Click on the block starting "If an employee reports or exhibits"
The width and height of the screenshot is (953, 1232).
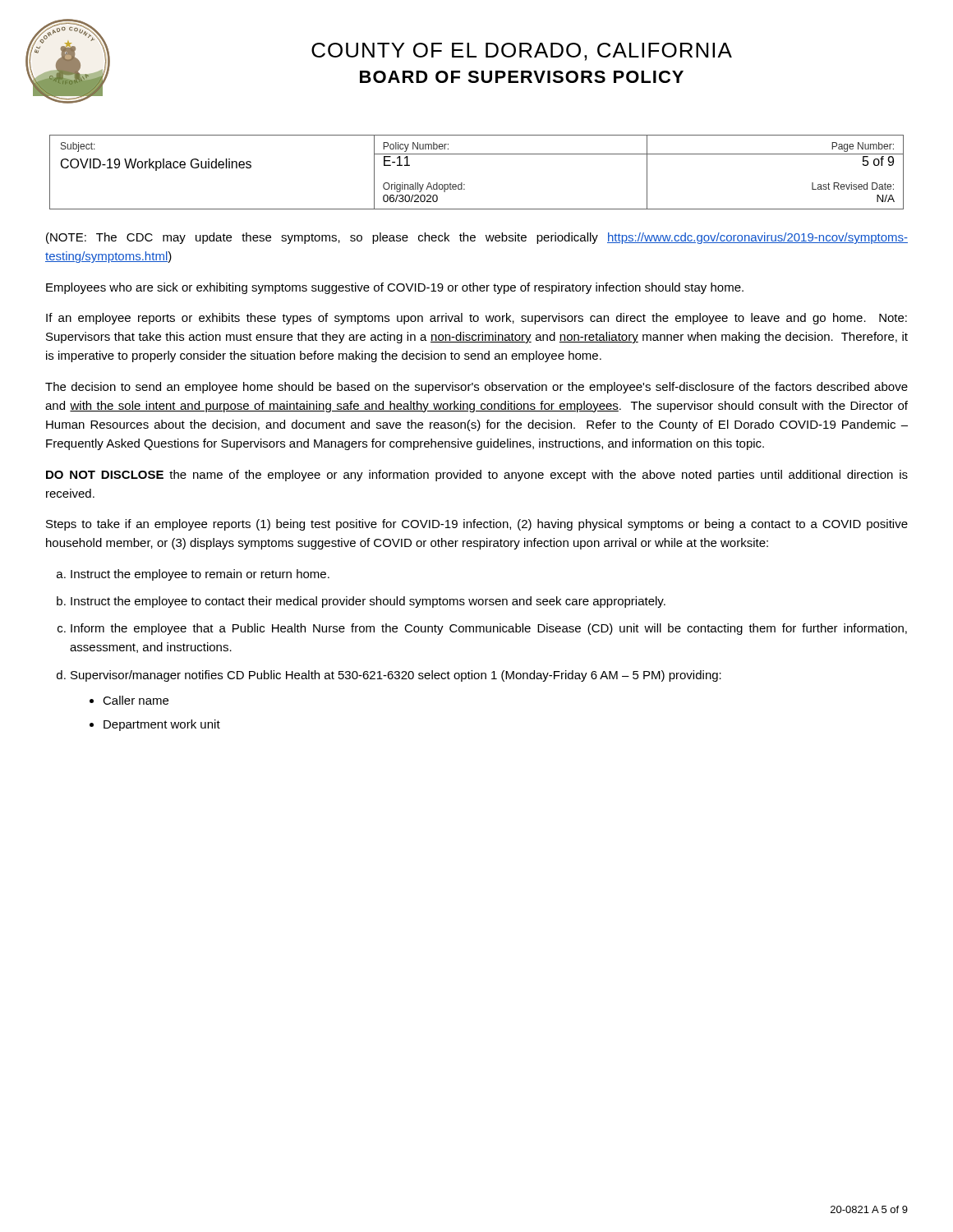point(476,336)
